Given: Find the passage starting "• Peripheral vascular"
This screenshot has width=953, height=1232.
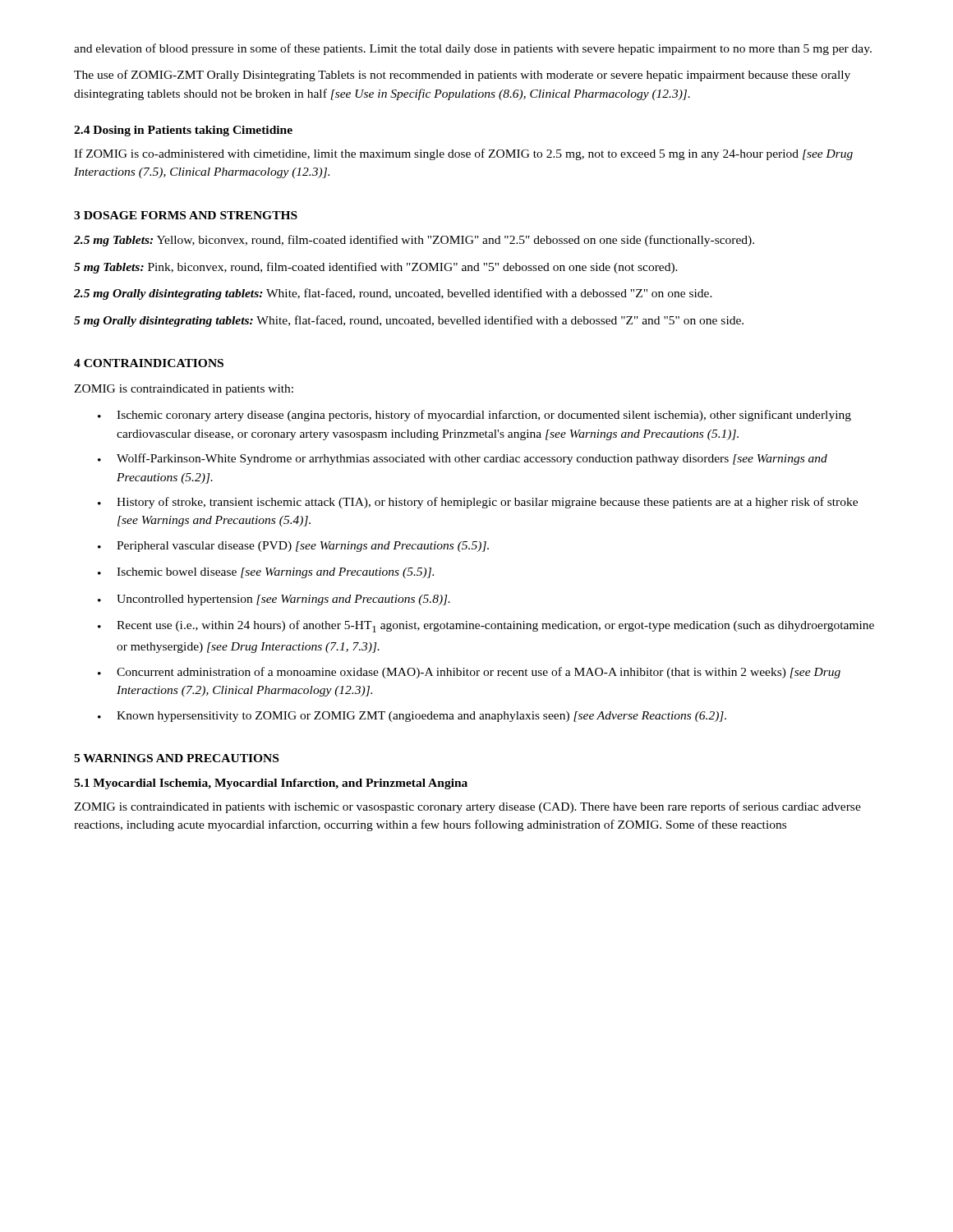Looking at the screenshot, I should coord(293,546).
